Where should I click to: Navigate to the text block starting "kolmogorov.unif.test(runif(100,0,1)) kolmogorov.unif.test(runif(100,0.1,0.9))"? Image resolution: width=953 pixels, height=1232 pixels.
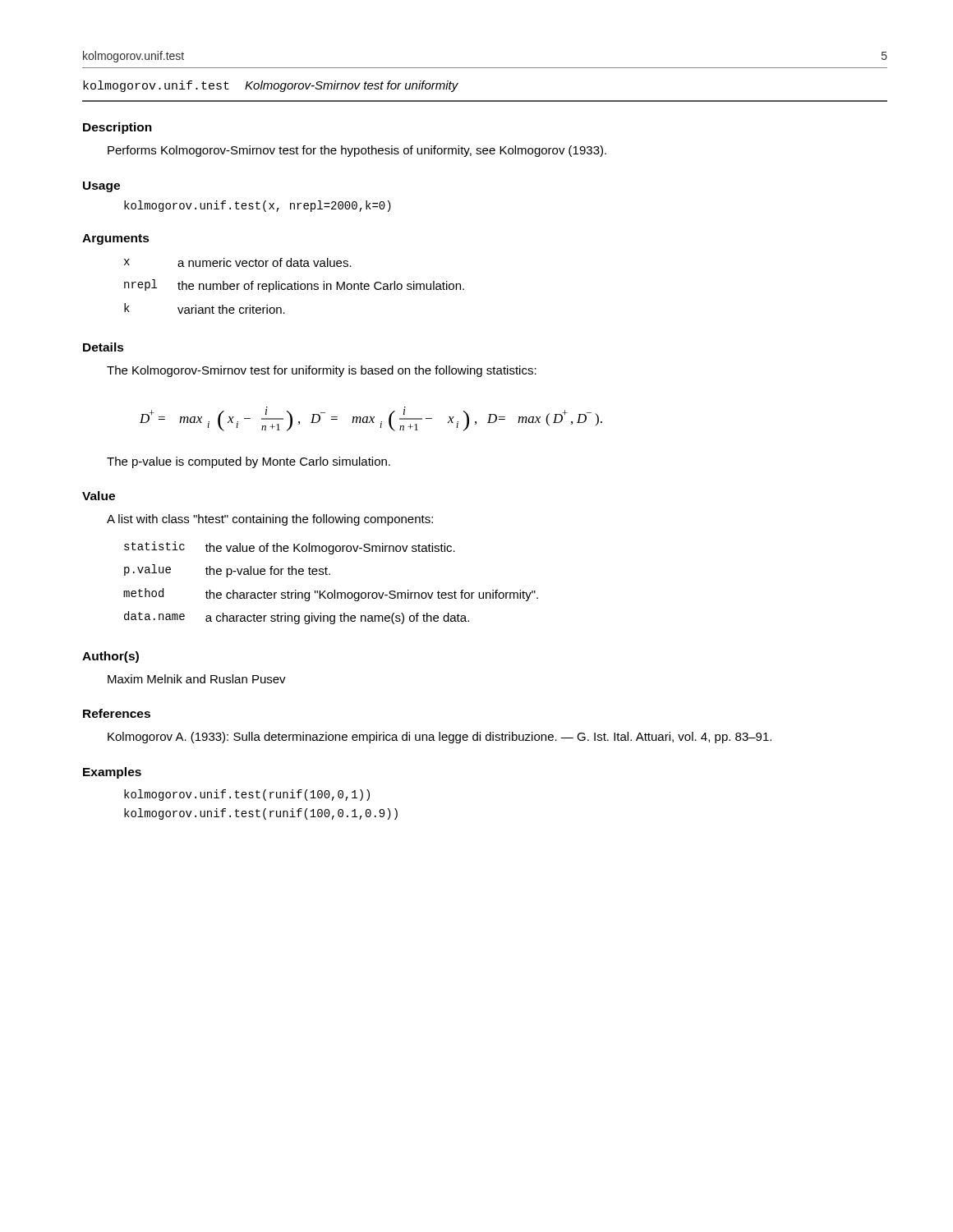pos(261,804)
